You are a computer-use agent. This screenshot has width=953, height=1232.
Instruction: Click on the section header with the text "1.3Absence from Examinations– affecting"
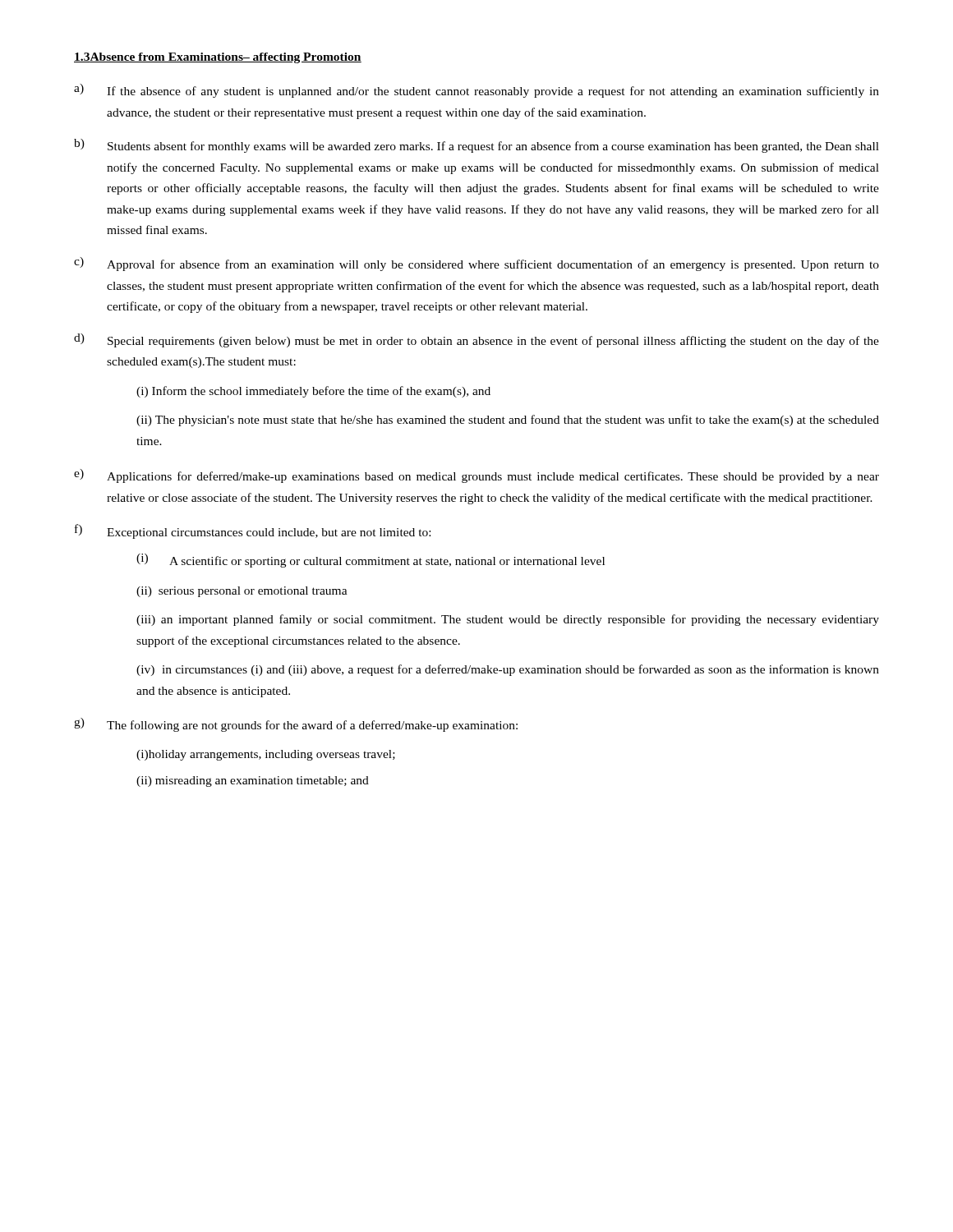217,56
